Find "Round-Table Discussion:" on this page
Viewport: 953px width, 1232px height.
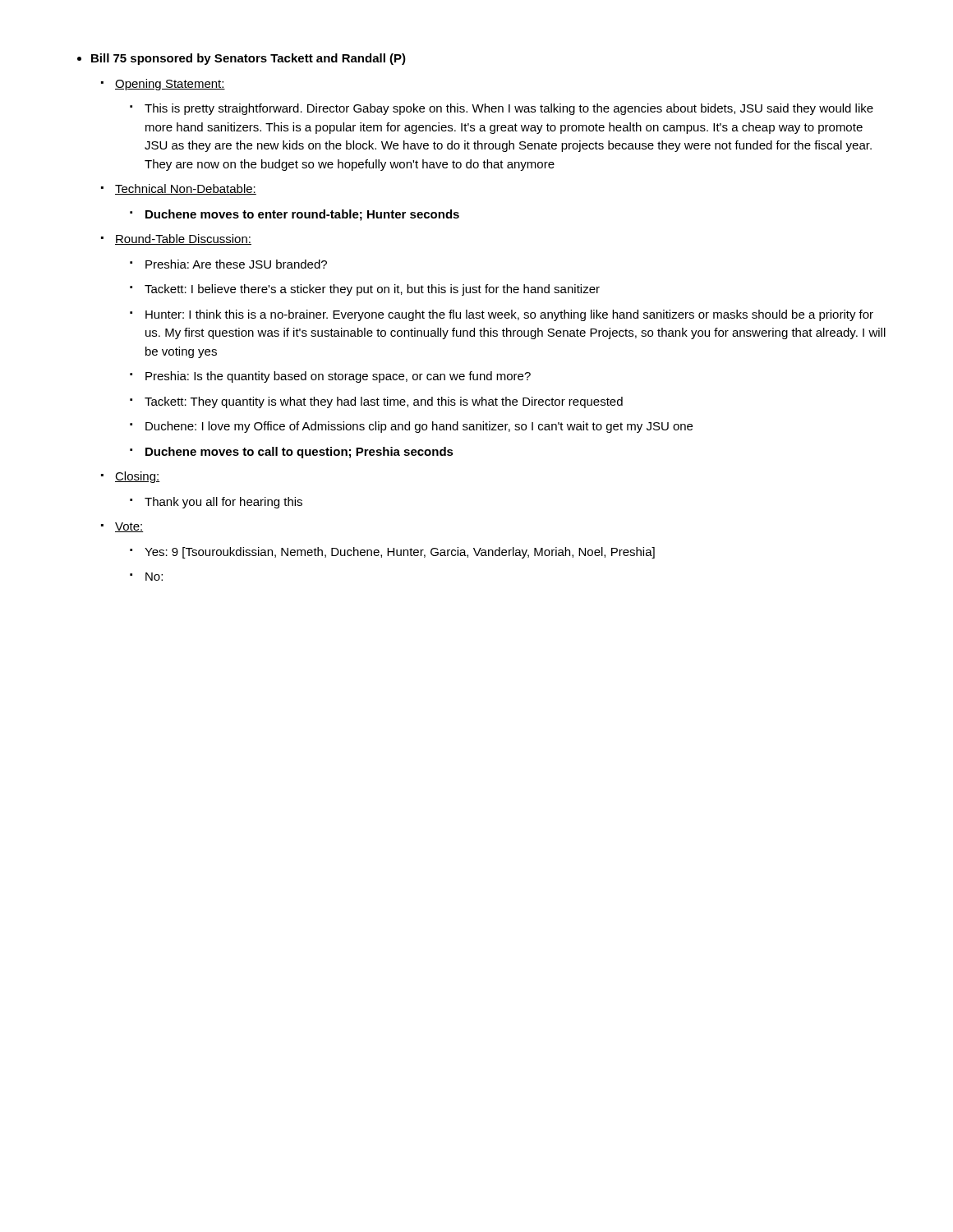coord(183,239)
